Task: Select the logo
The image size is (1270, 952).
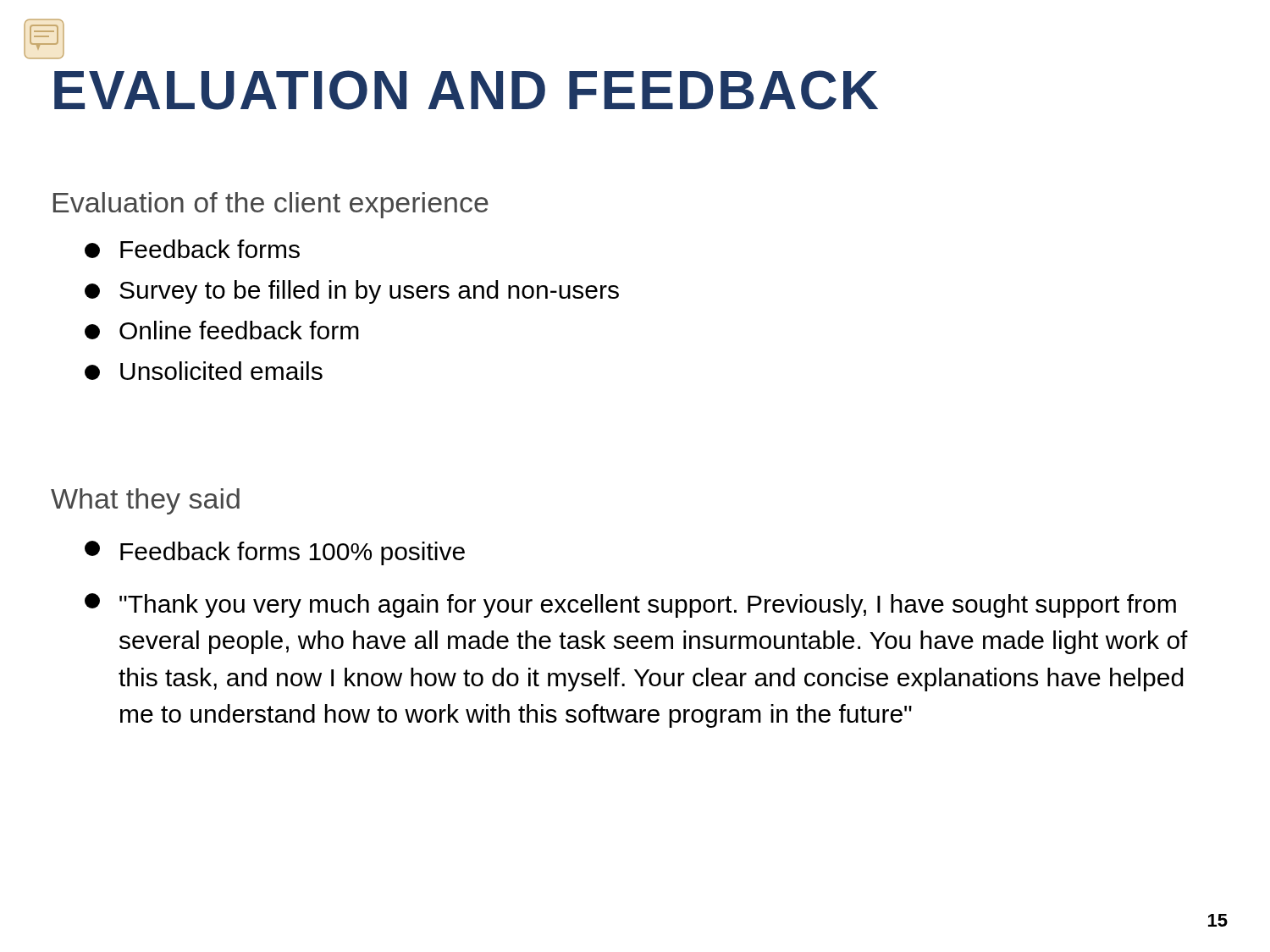Action: [44, 39]
